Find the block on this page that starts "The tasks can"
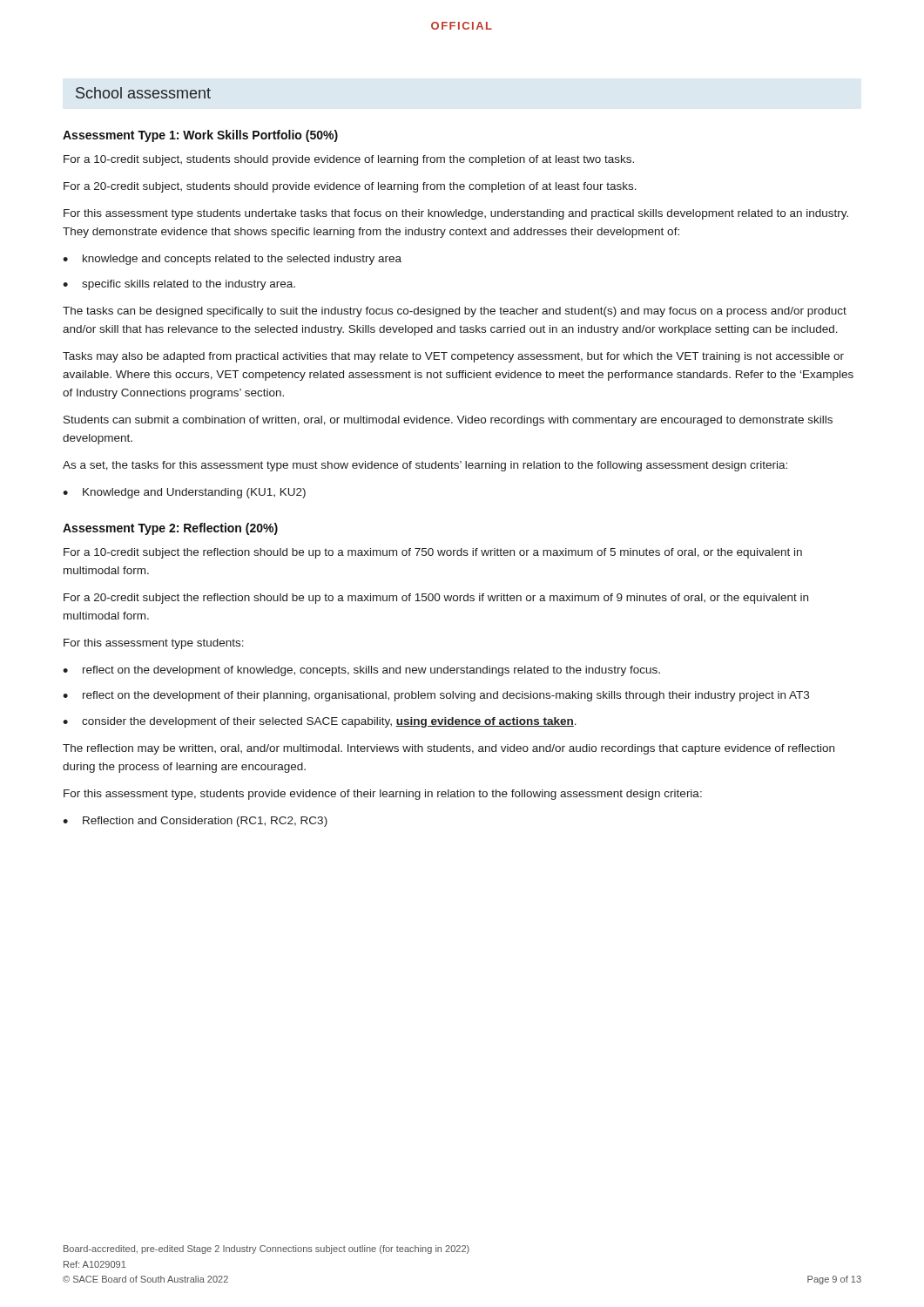Image resolution: width=924 pixels, height=1307 pixels. 455,320
